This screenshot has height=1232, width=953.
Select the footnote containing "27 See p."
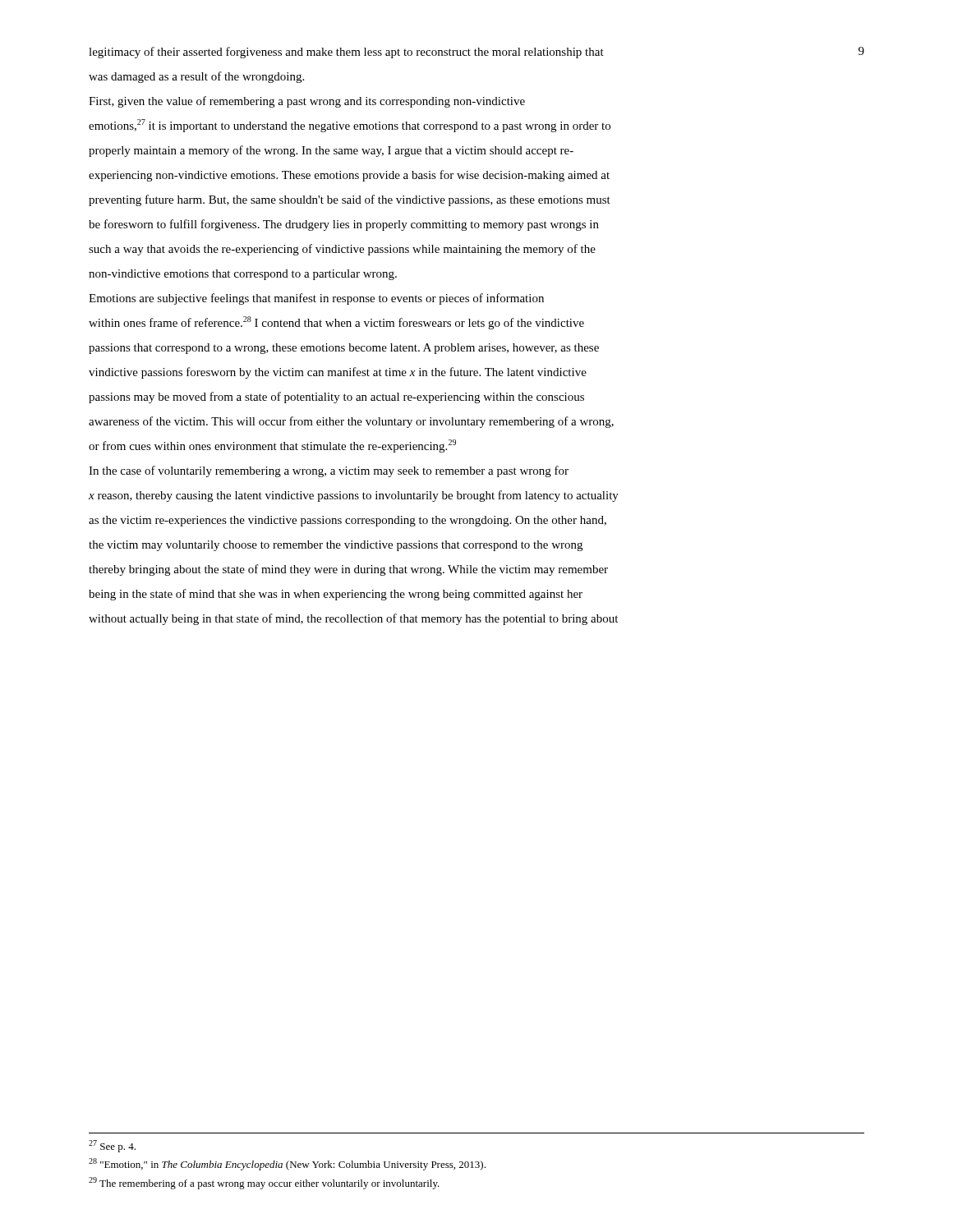113,1145
